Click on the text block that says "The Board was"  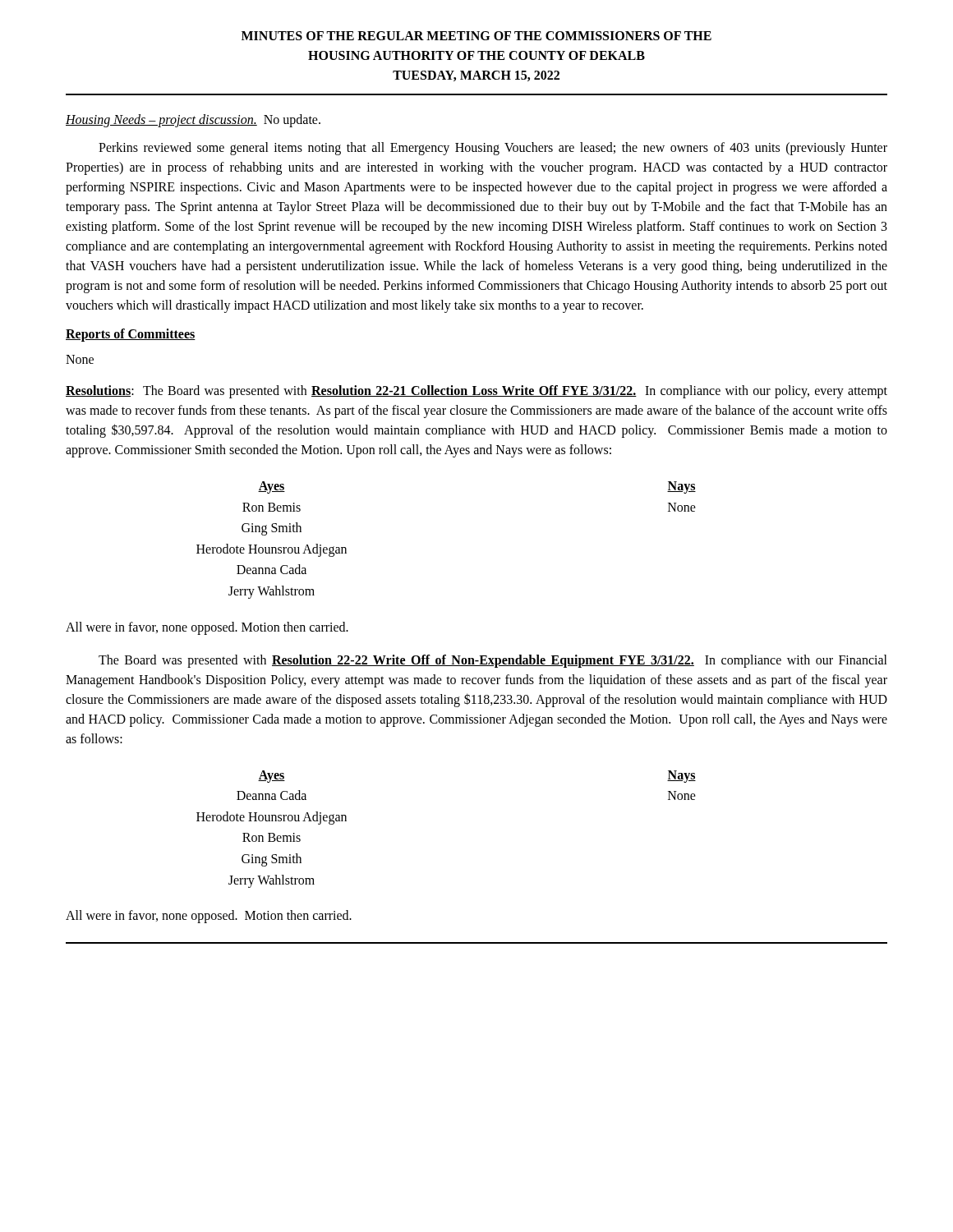(x=476, y=699)
